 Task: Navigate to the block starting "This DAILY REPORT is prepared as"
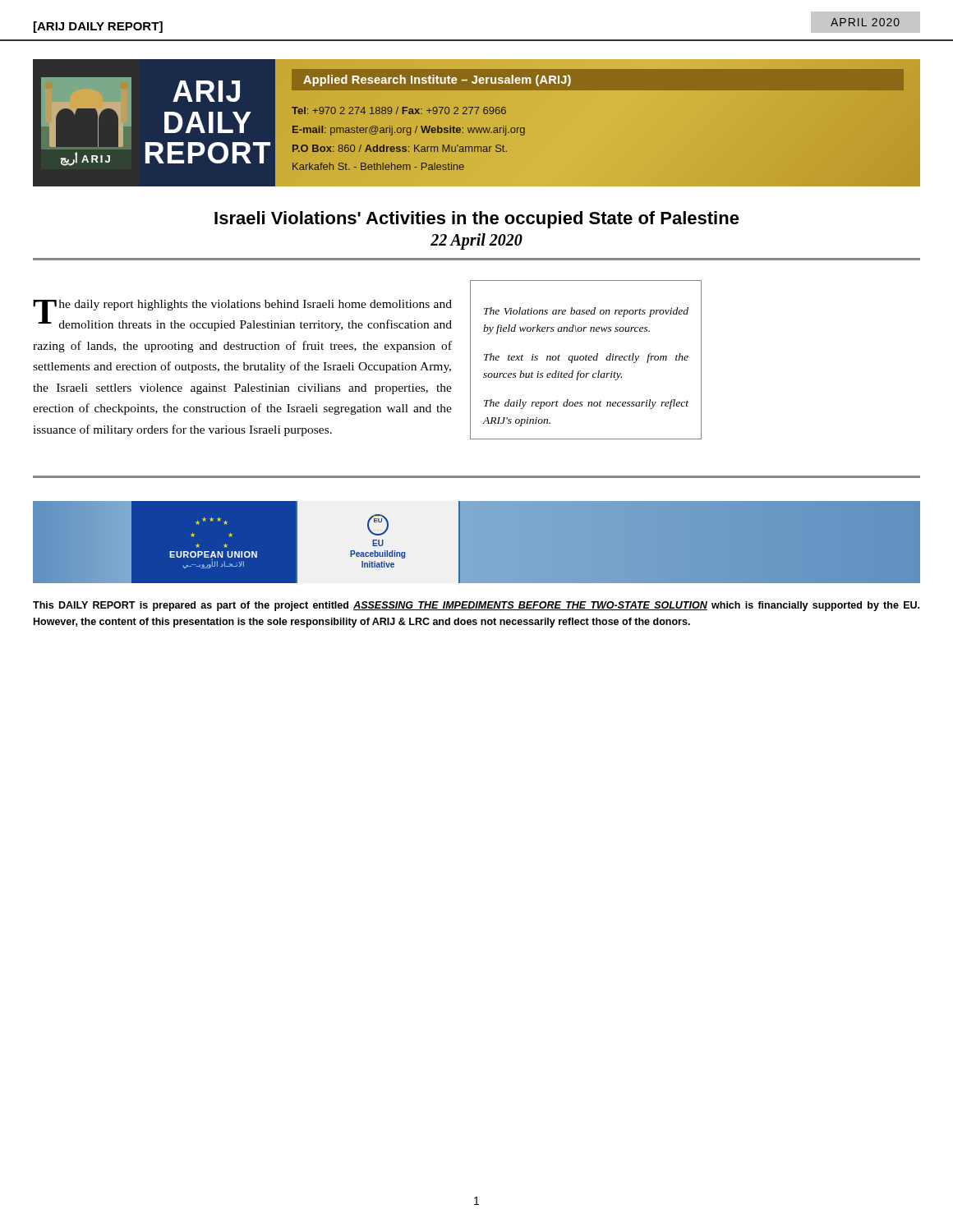(x=476, y=613)
